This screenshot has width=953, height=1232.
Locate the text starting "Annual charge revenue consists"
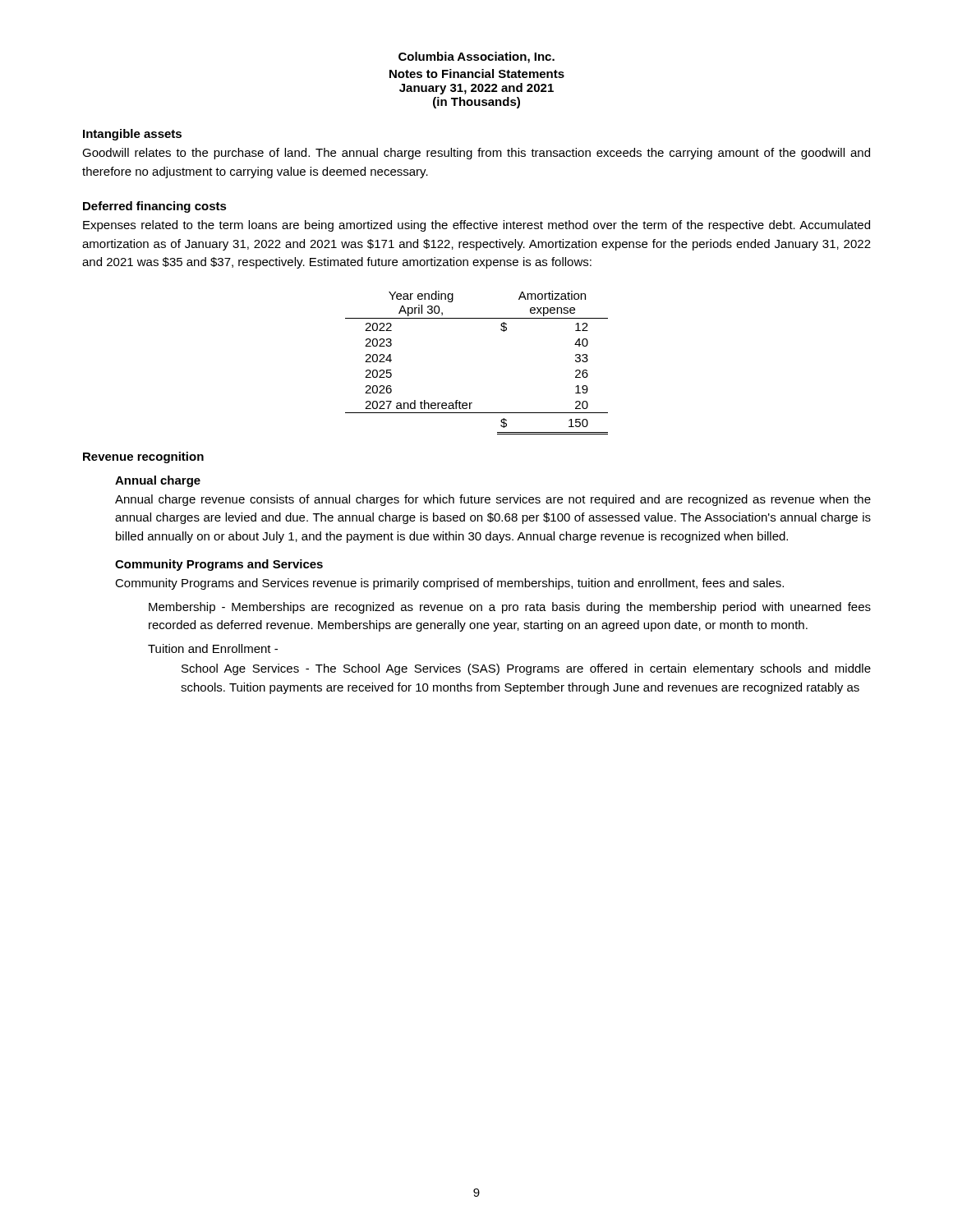(x=493, y=517)
